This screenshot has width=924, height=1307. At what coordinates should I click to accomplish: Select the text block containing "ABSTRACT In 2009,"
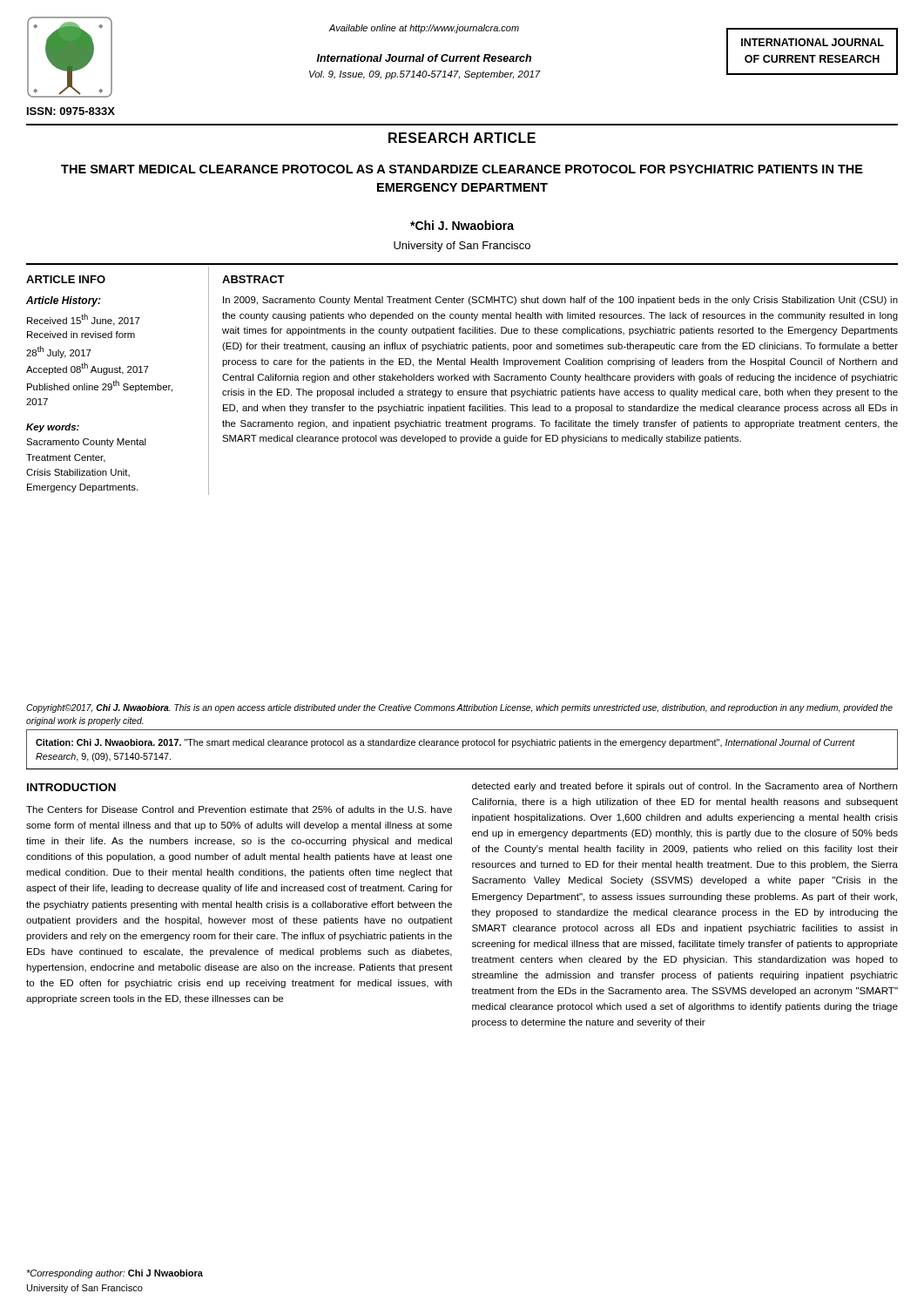click(560, 359)
